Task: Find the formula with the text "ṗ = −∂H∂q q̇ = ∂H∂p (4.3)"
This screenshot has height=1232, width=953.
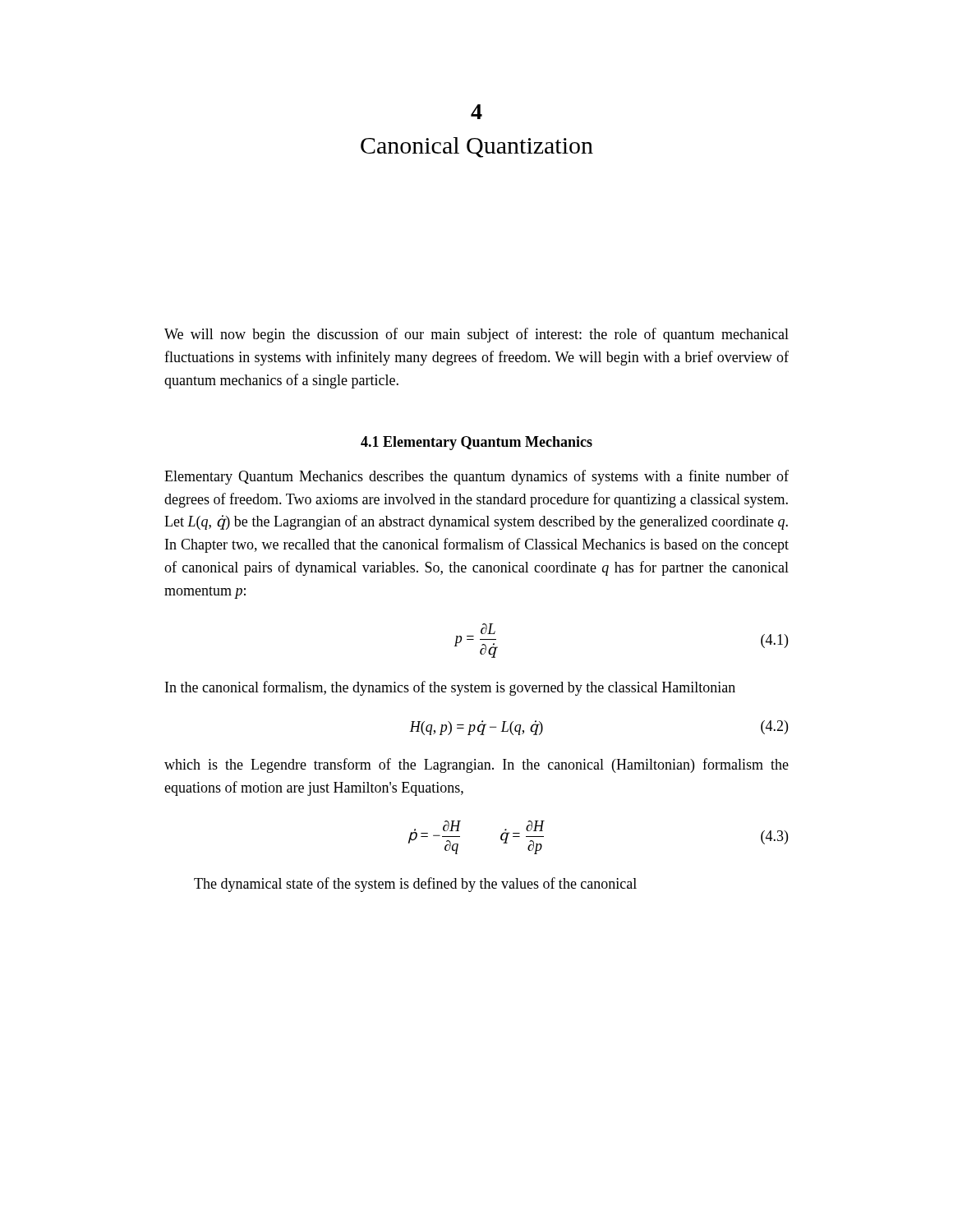Action: pos(476,836)
